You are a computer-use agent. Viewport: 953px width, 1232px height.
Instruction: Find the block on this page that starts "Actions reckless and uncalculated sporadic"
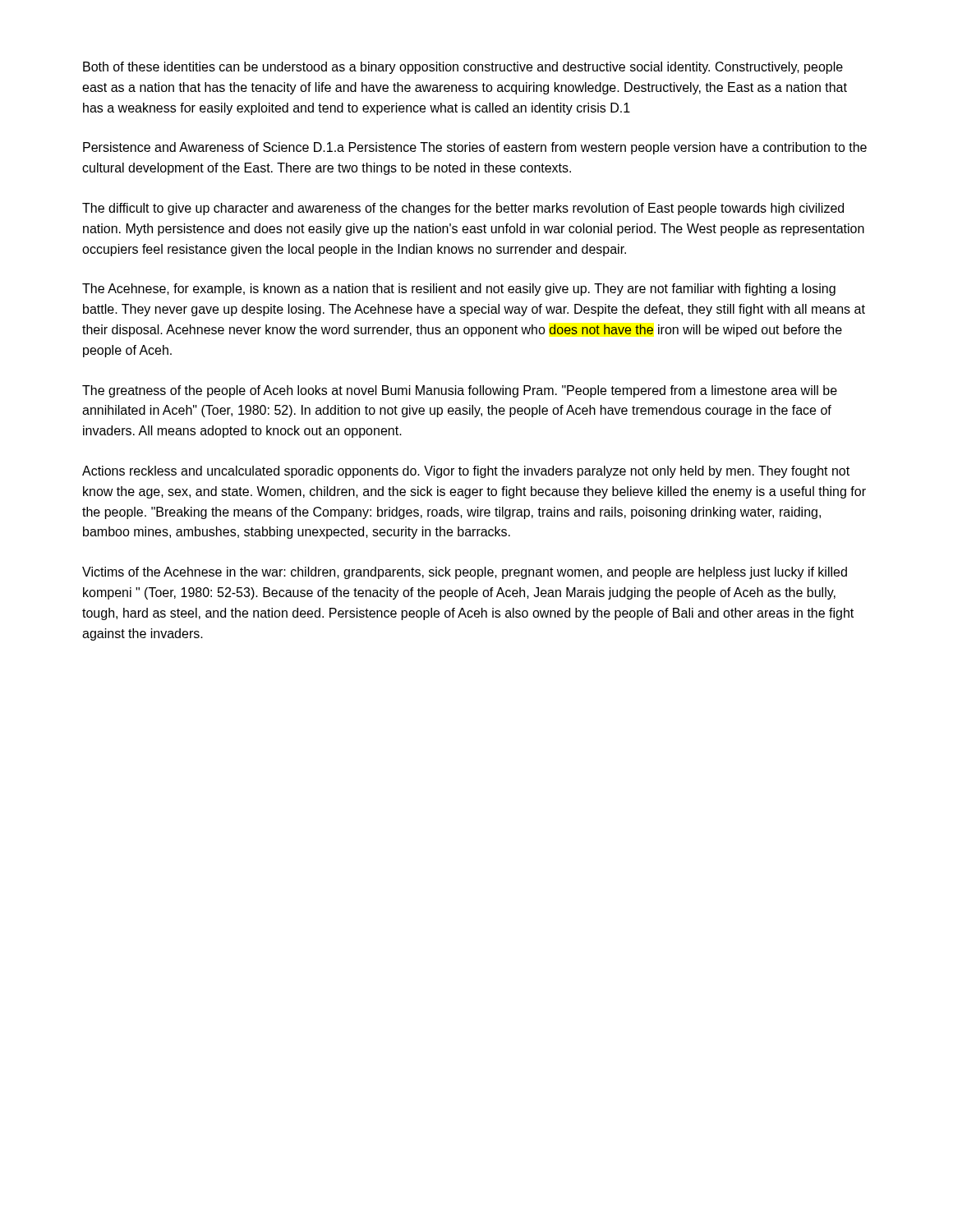(474, 502)
